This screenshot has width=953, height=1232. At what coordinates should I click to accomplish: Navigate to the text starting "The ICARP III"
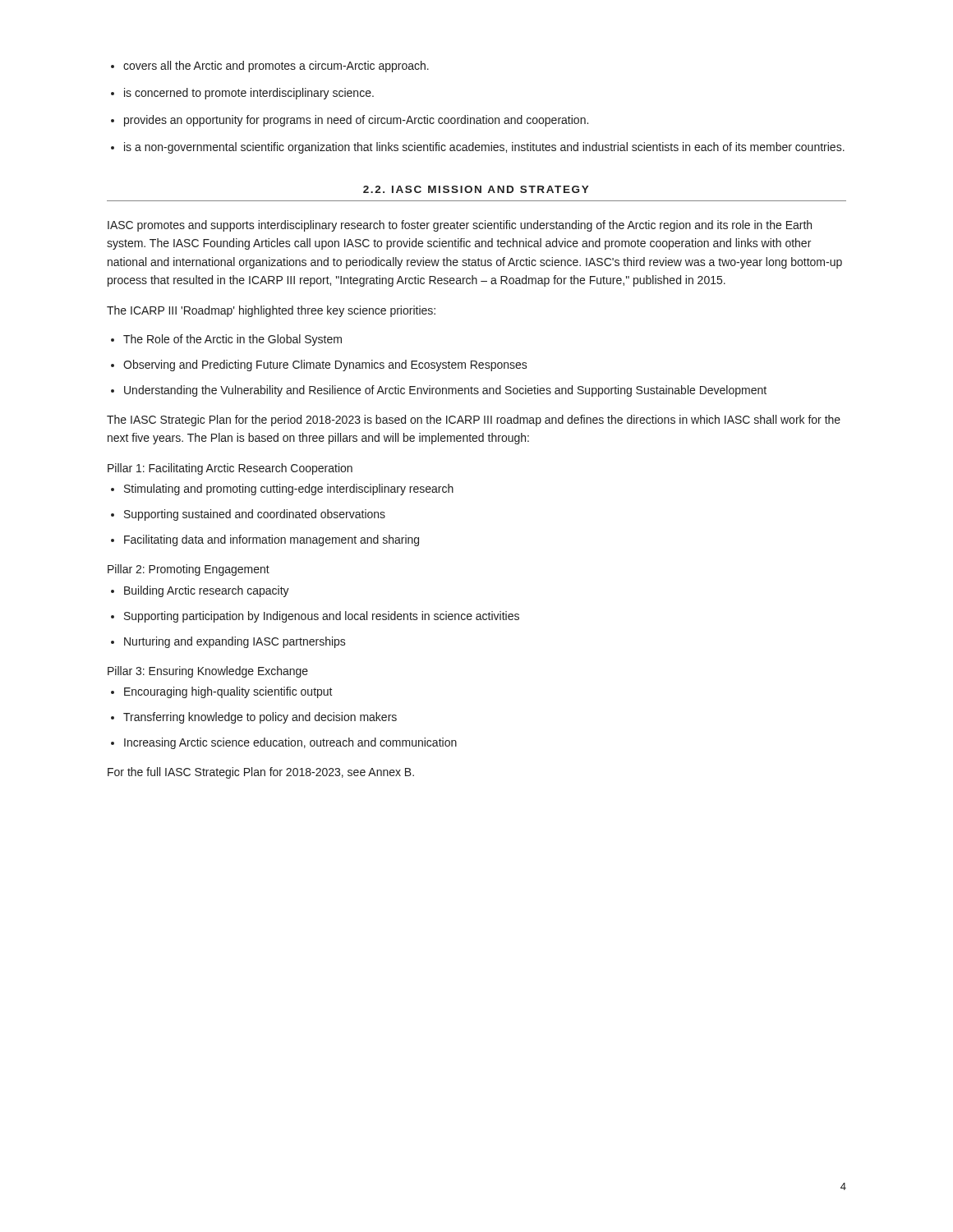tap(272, 310)
